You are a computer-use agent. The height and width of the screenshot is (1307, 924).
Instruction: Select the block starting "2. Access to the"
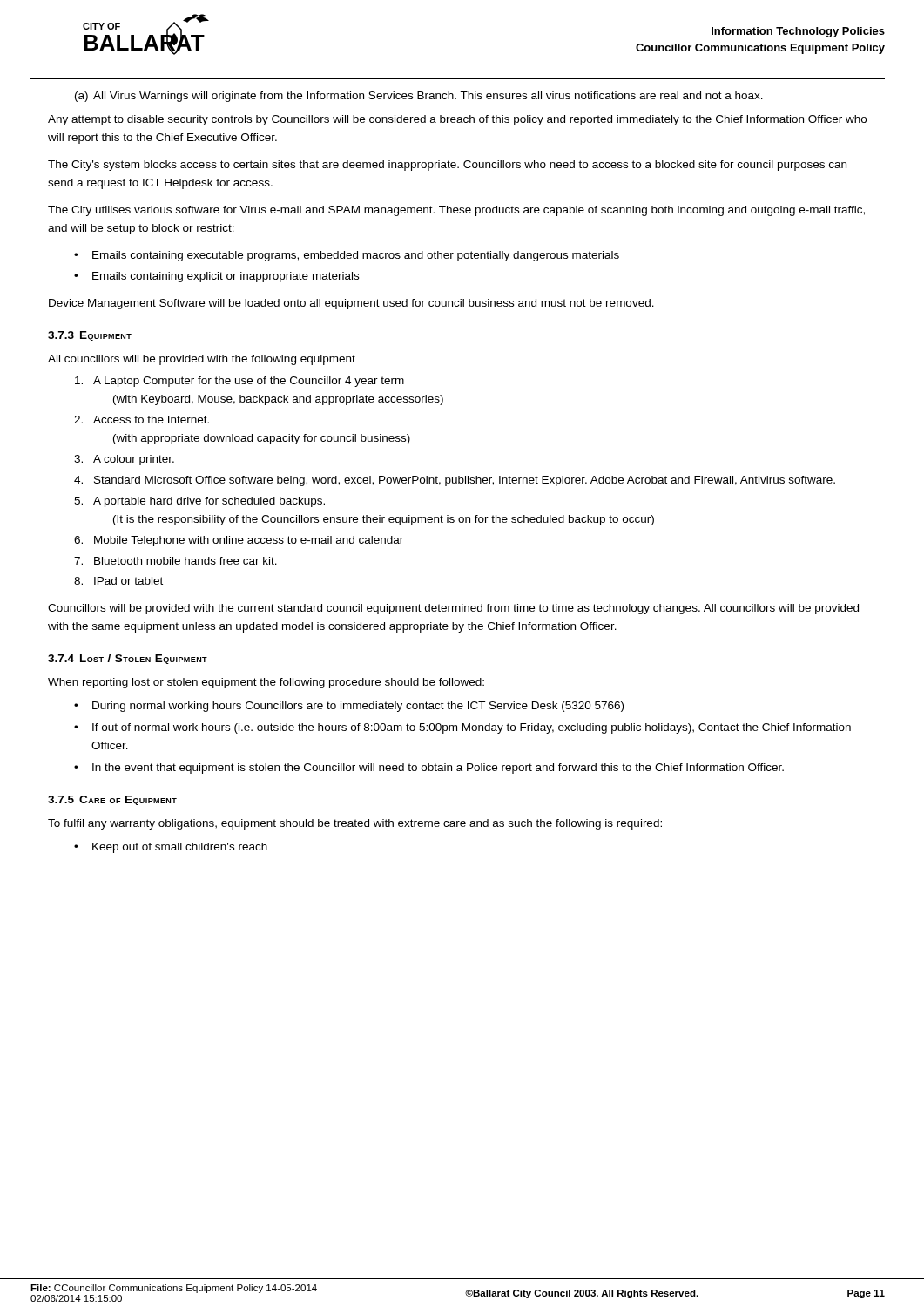[242, 430]
